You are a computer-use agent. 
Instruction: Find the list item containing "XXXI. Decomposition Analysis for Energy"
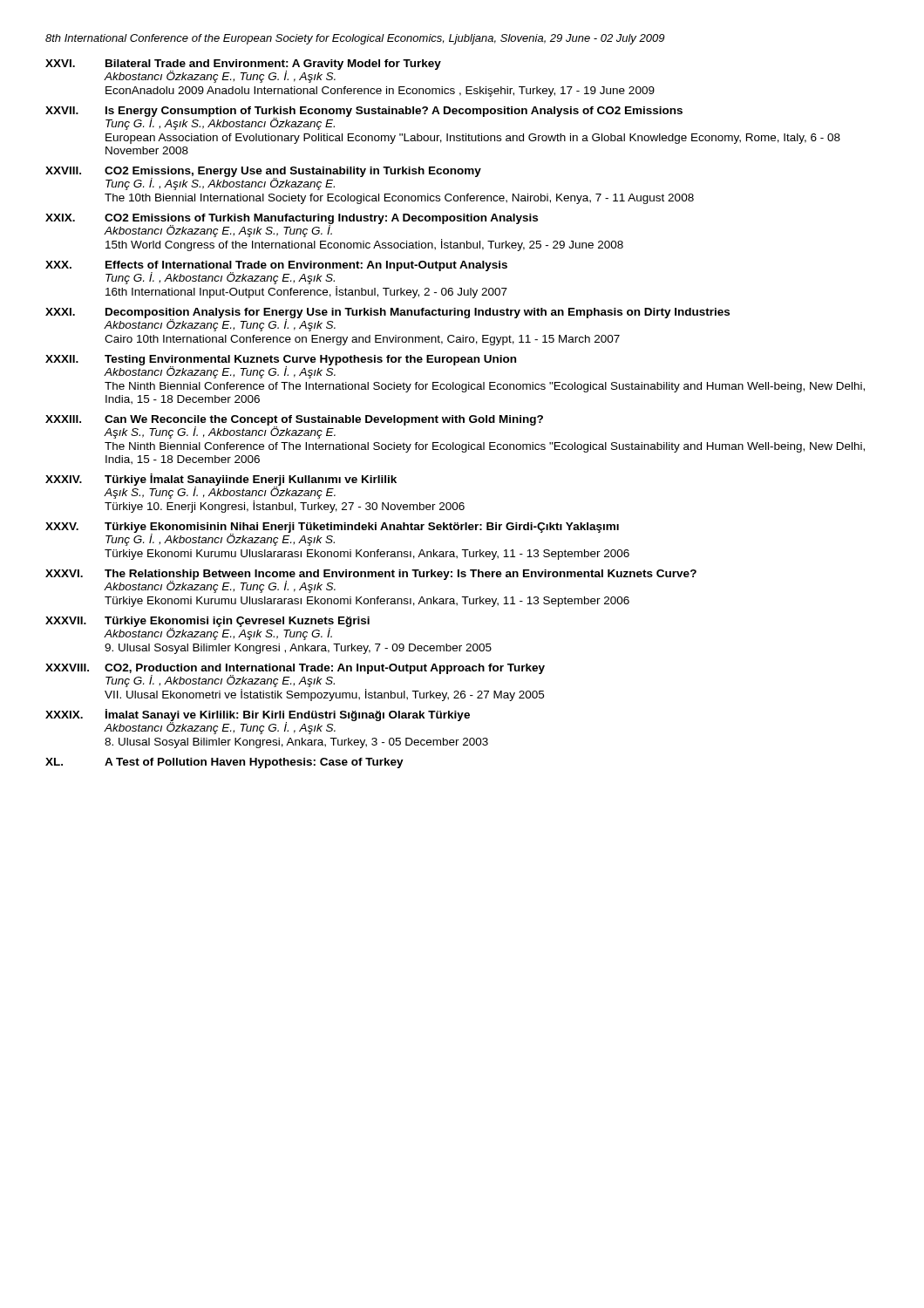point(462,325)
